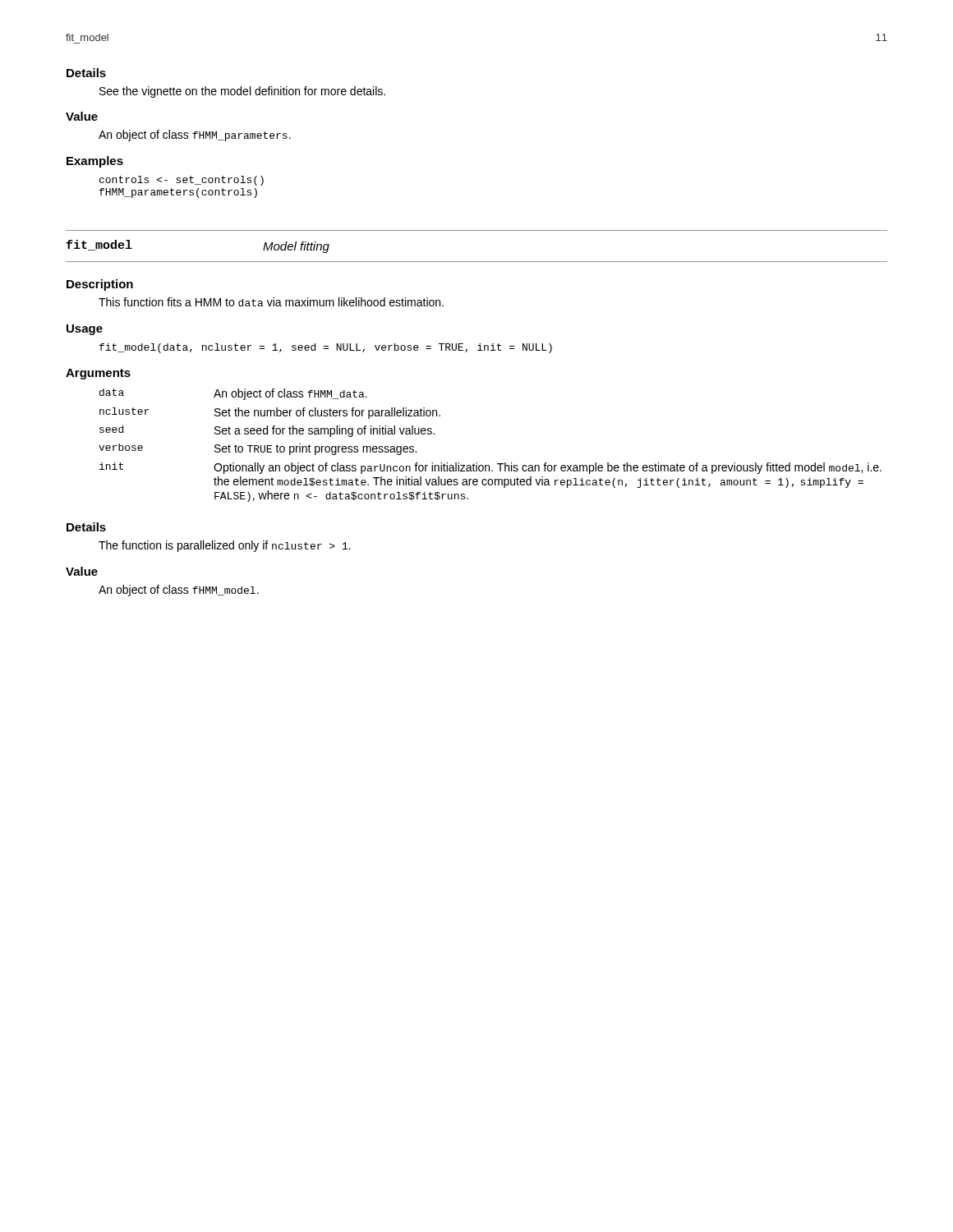
Task: Locate the text block containing "This function fits a HMM"
Action: (x=271, y=302)
